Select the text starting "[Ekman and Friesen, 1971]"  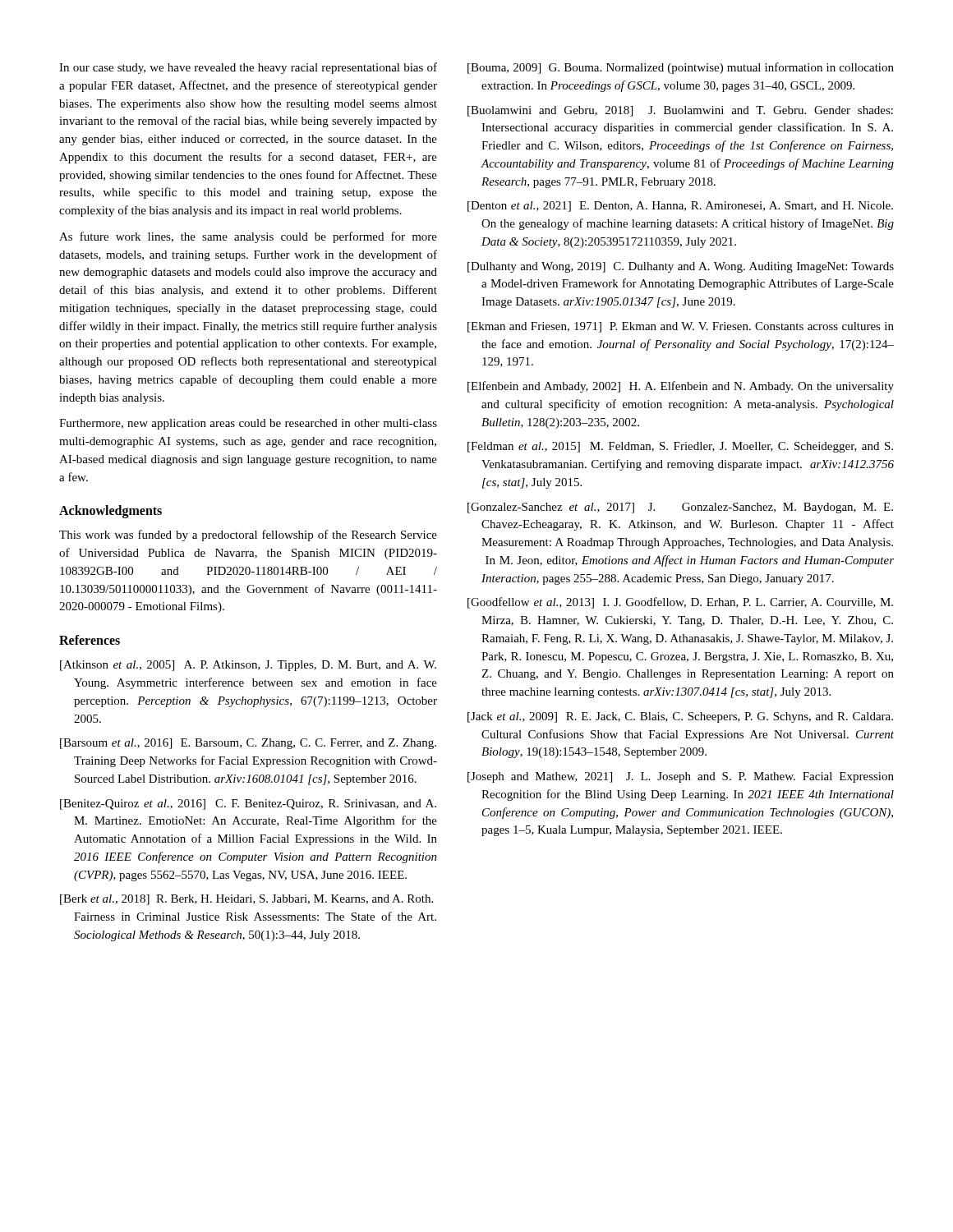click(680, 344)
